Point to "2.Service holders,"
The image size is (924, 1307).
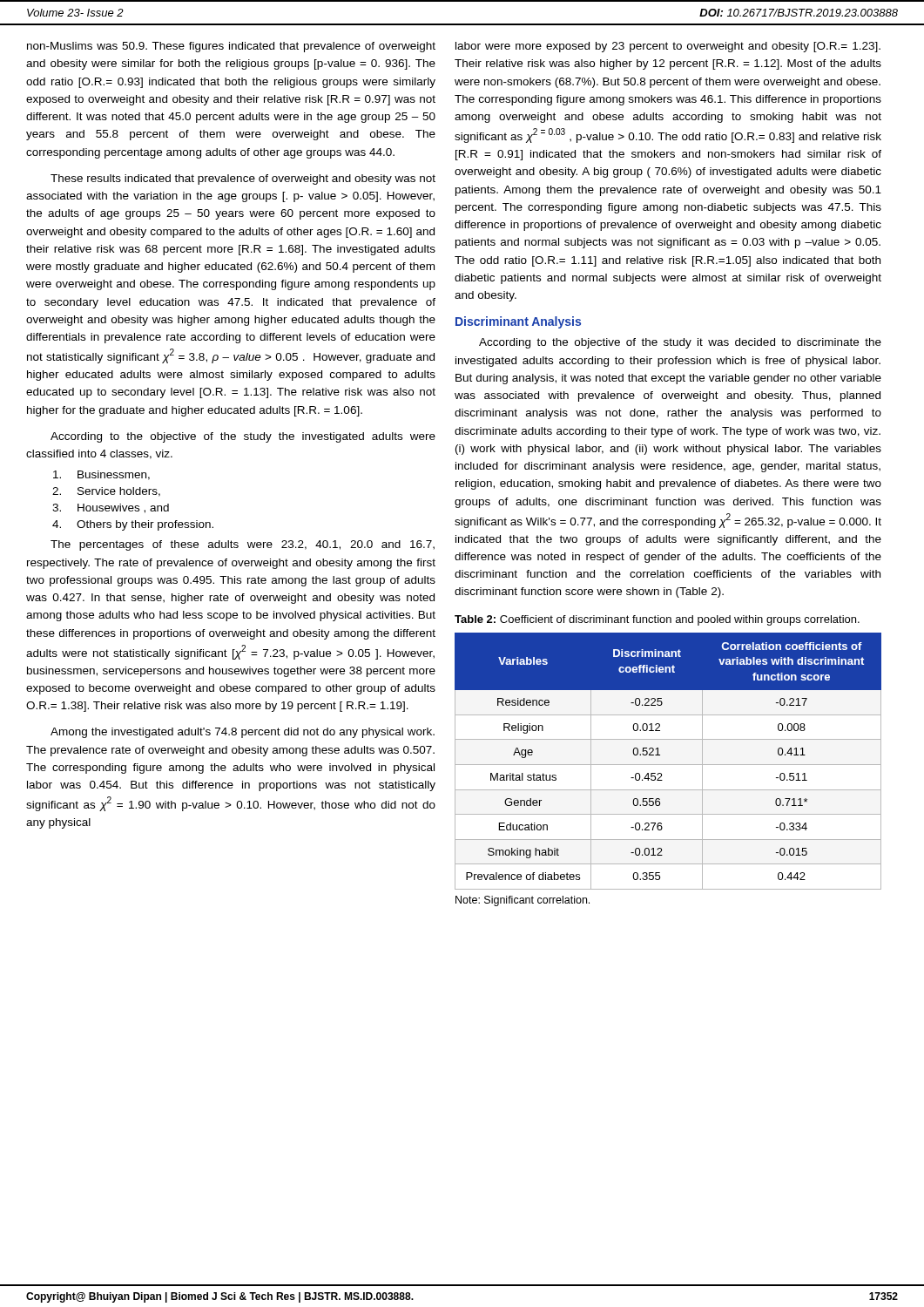tap(107, 491)
